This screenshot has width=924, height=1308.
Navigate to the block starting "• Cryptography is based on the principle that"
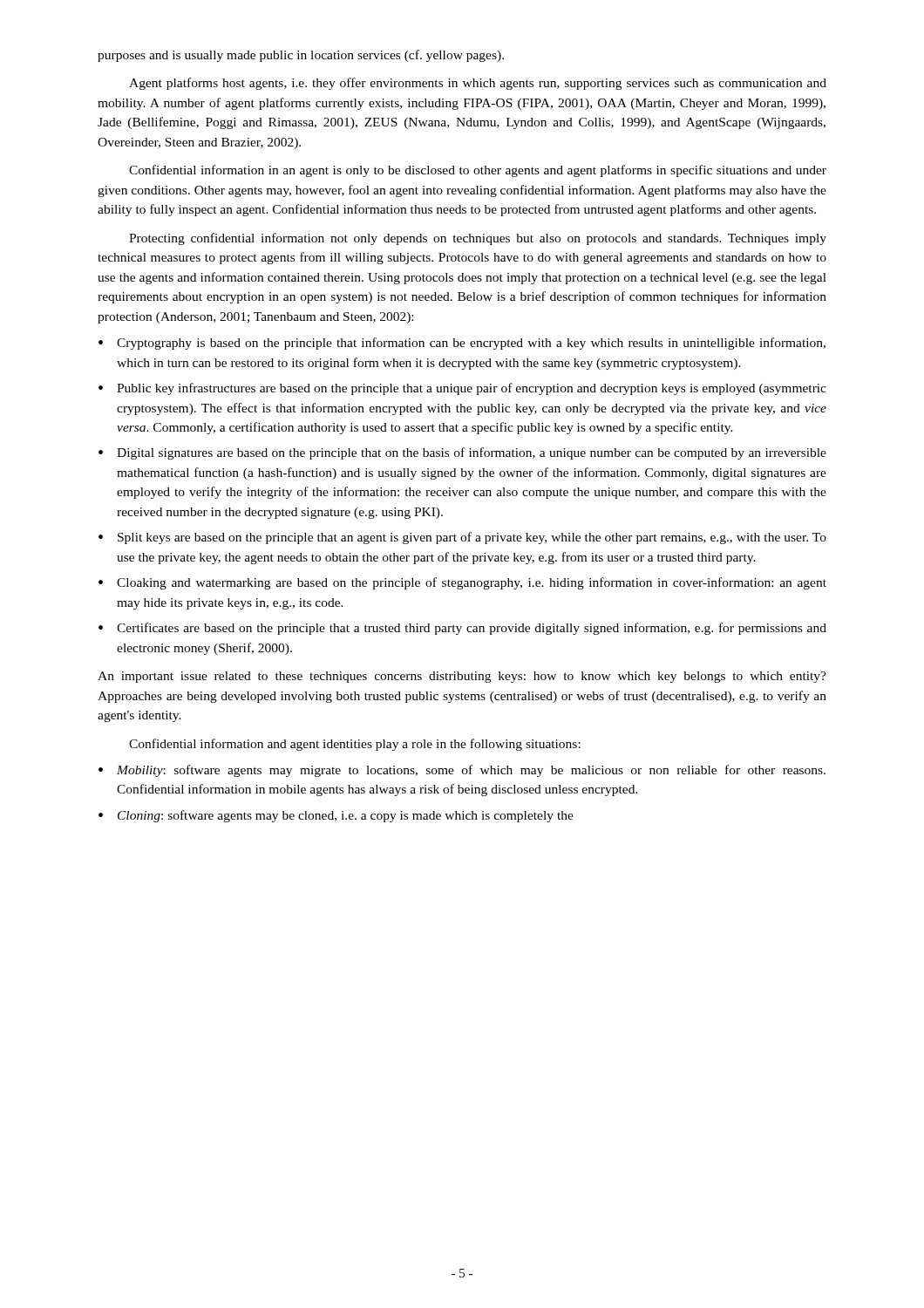[x=462, y=353]
